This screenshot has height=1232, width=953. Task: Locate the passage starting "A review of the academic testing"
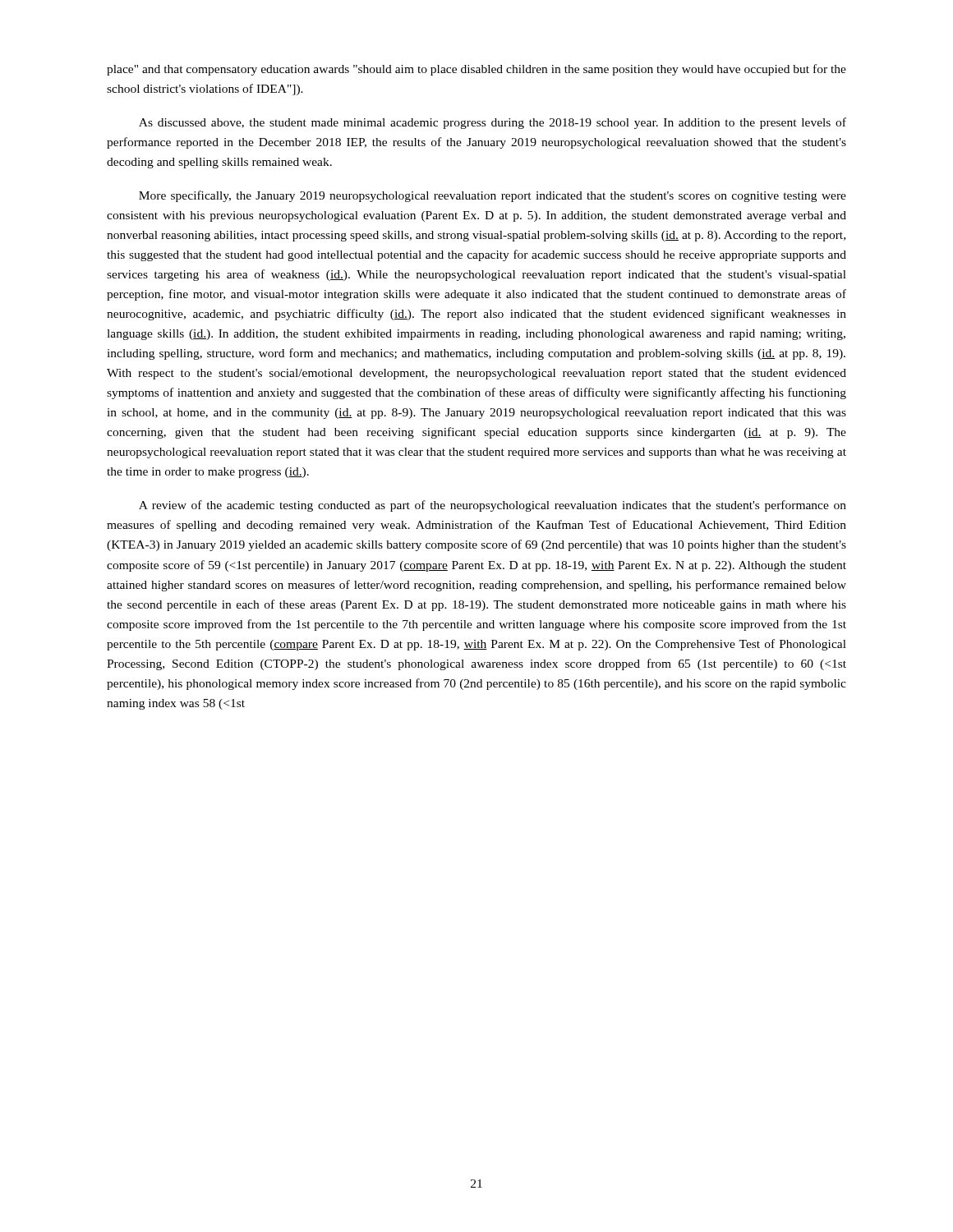[x=476, y=604]
